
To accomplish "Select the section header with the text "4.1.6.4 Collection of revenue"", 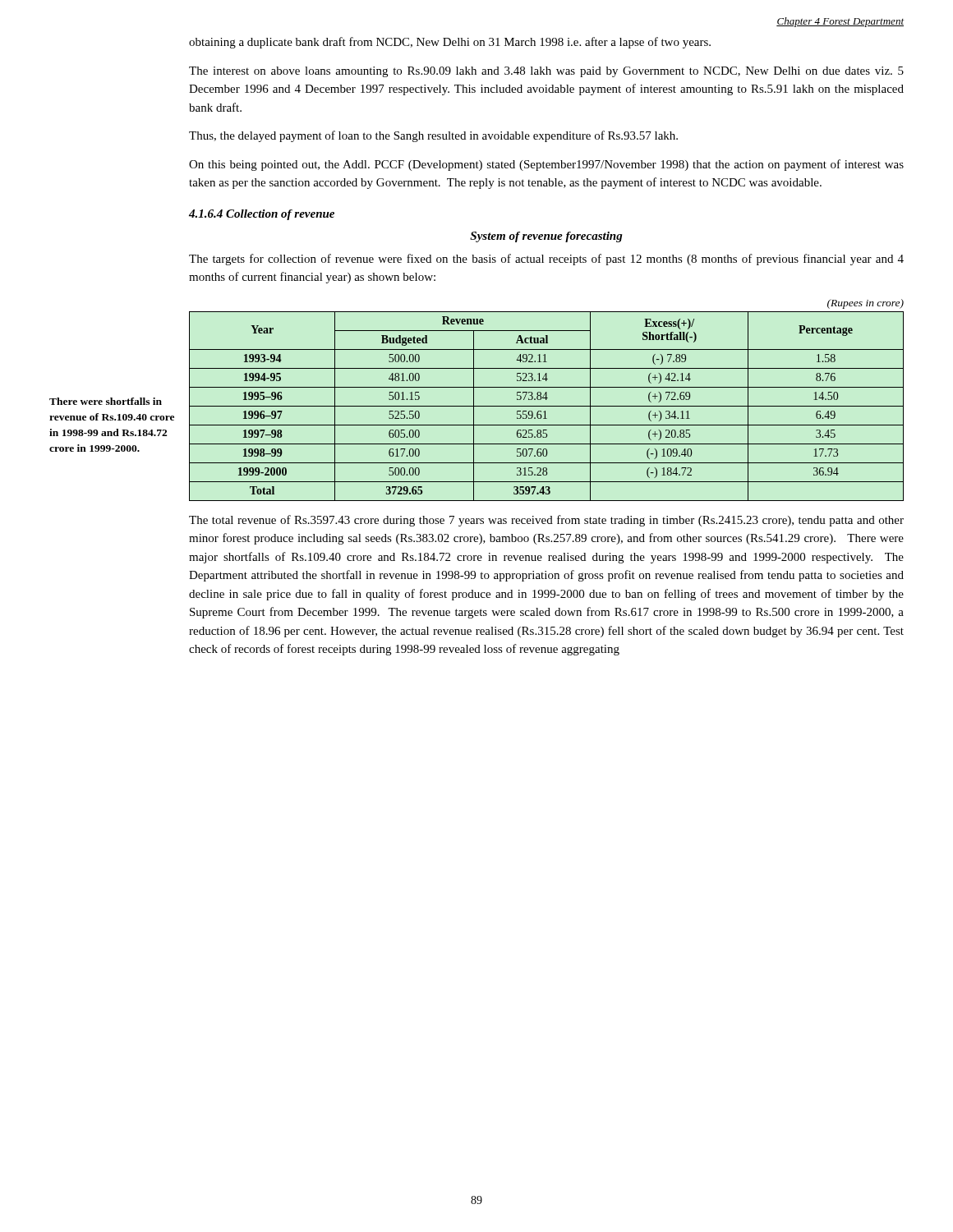I will 262,213.
